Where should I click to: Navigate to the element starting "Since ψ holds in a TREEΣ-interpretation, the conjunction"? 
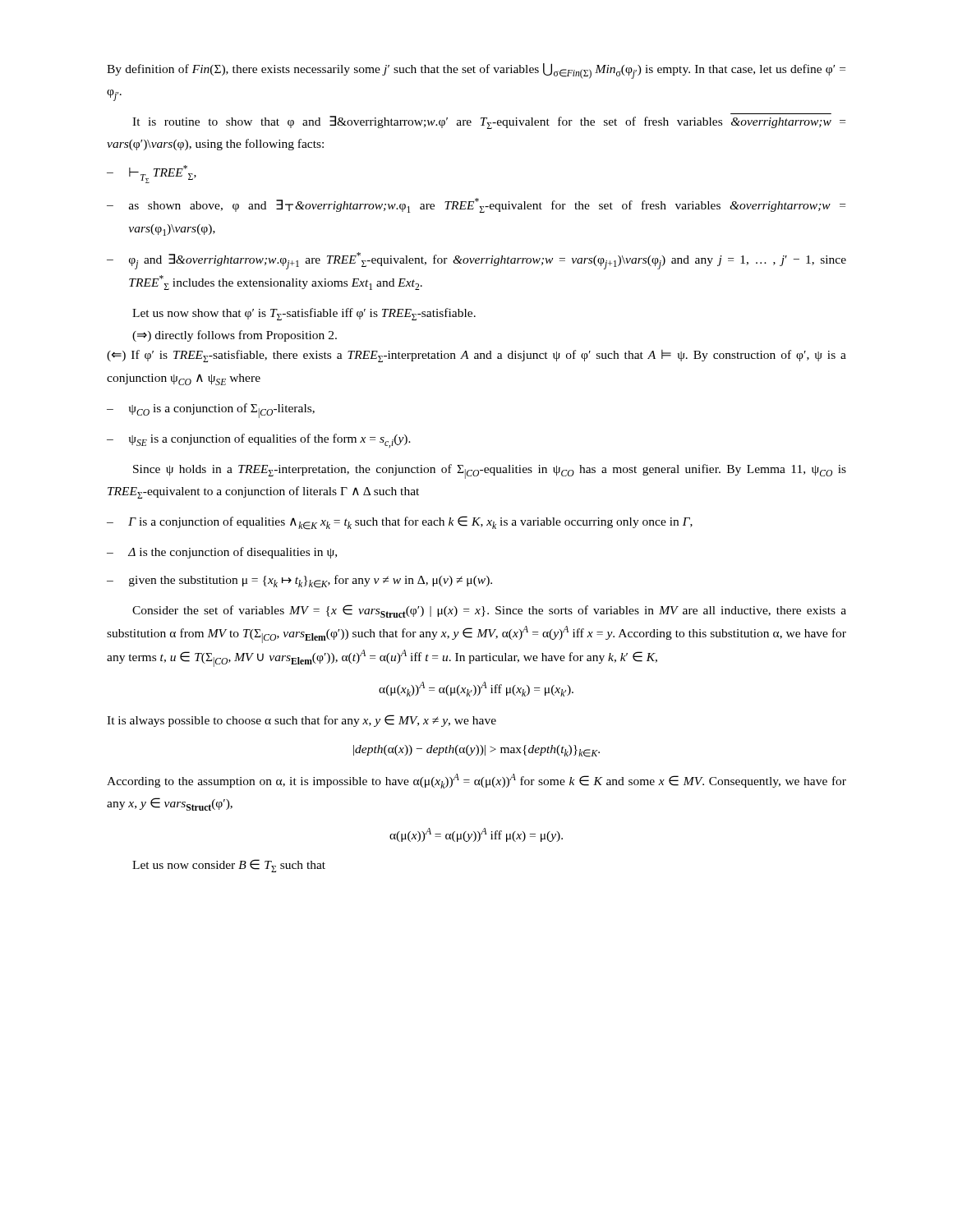tap(476, 481)
